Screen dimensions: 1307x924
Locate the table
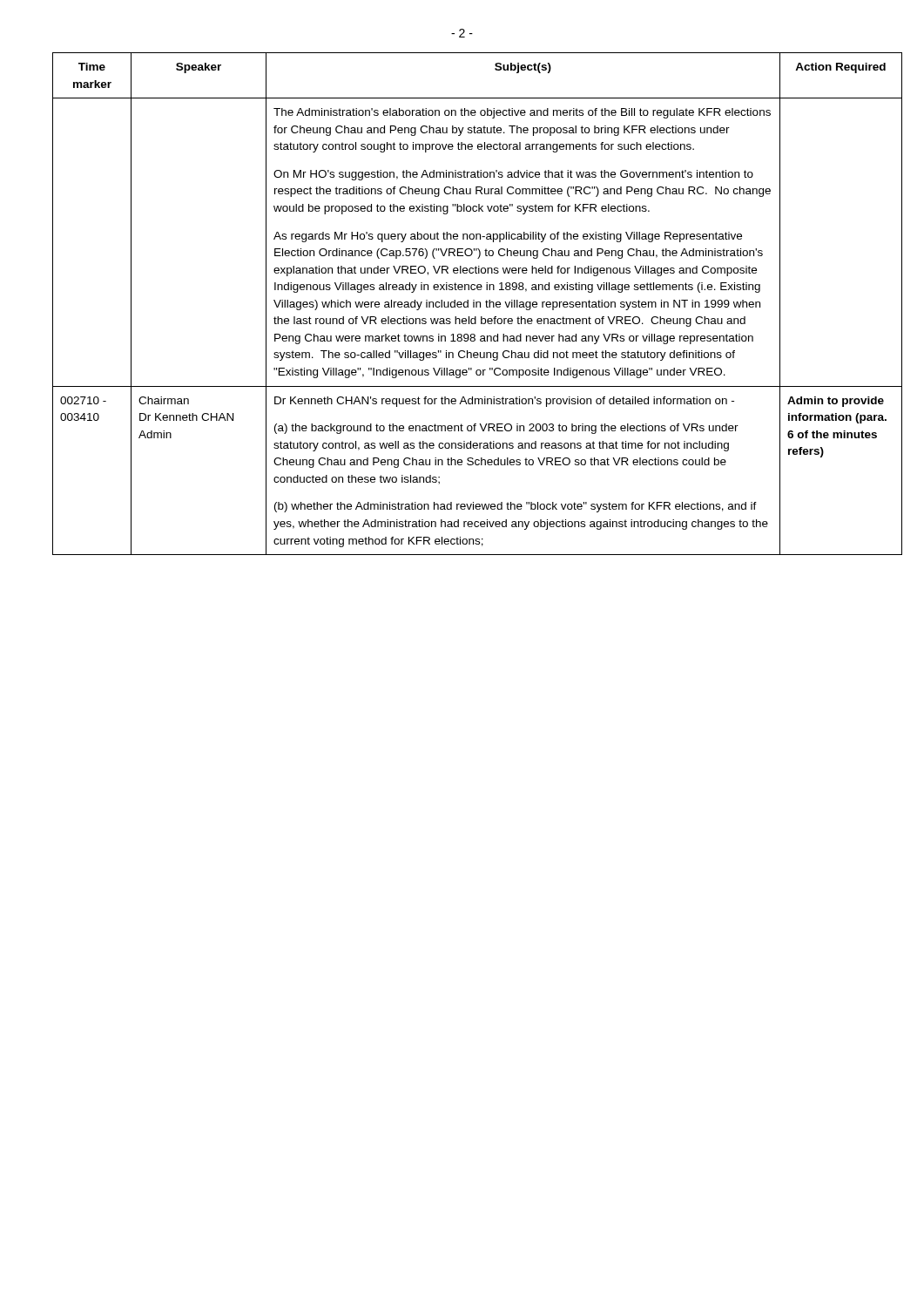pos(462,304)
